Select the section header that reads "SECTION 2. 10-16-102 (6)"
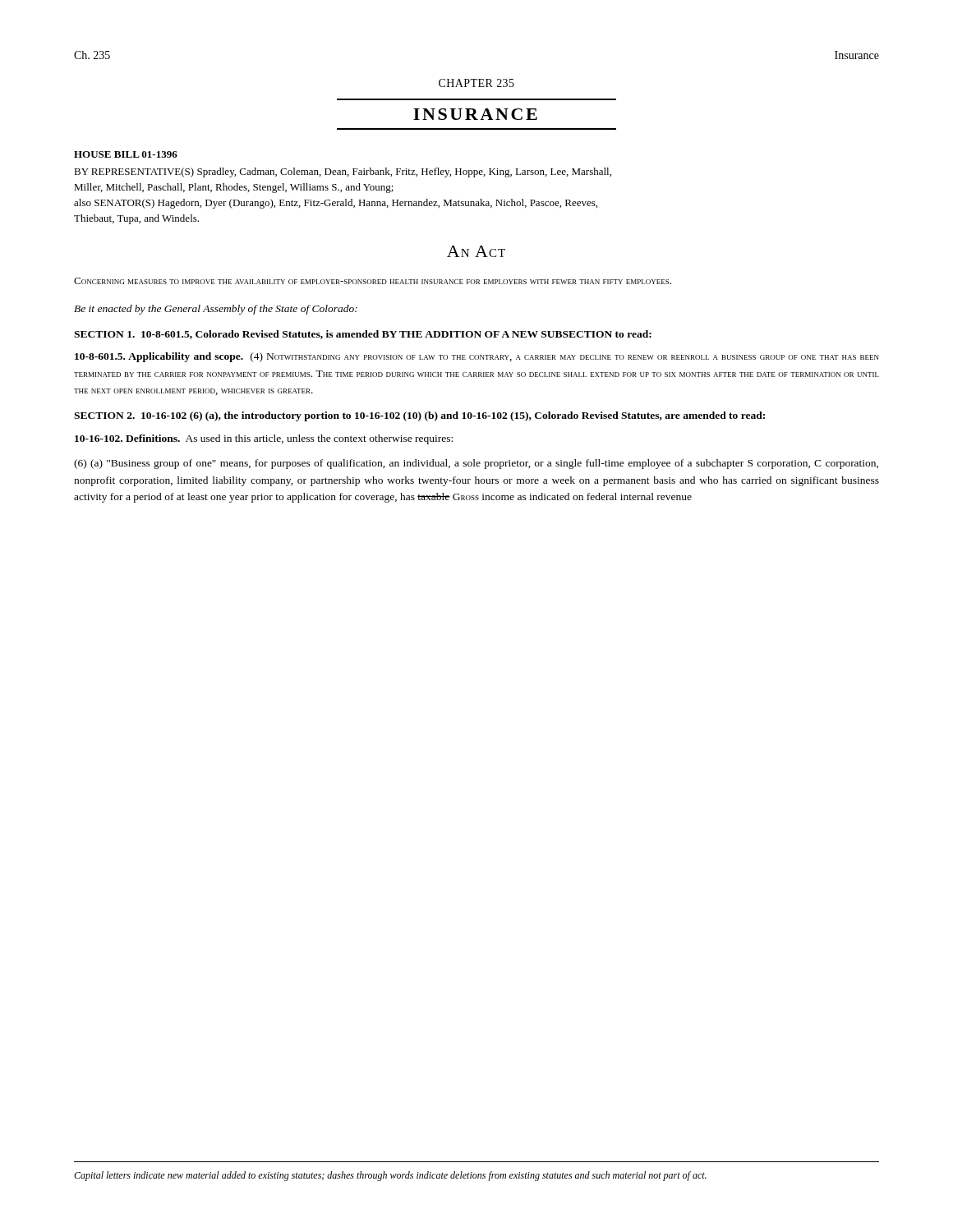The image size is (953, 1232). (420, 415)
